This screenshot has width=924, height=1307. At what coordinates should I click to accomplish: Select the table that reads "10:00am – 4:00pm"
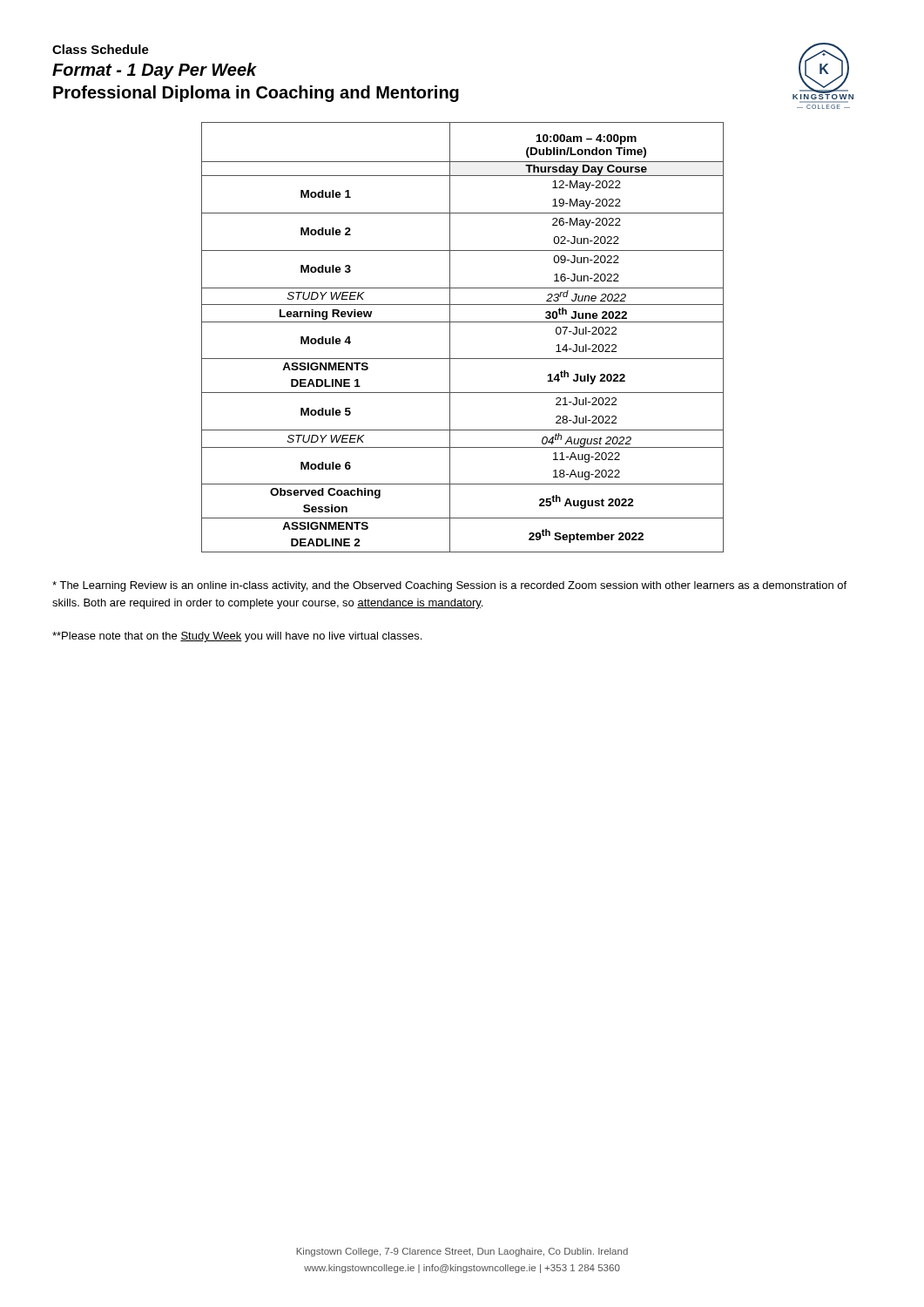(462, 337)
